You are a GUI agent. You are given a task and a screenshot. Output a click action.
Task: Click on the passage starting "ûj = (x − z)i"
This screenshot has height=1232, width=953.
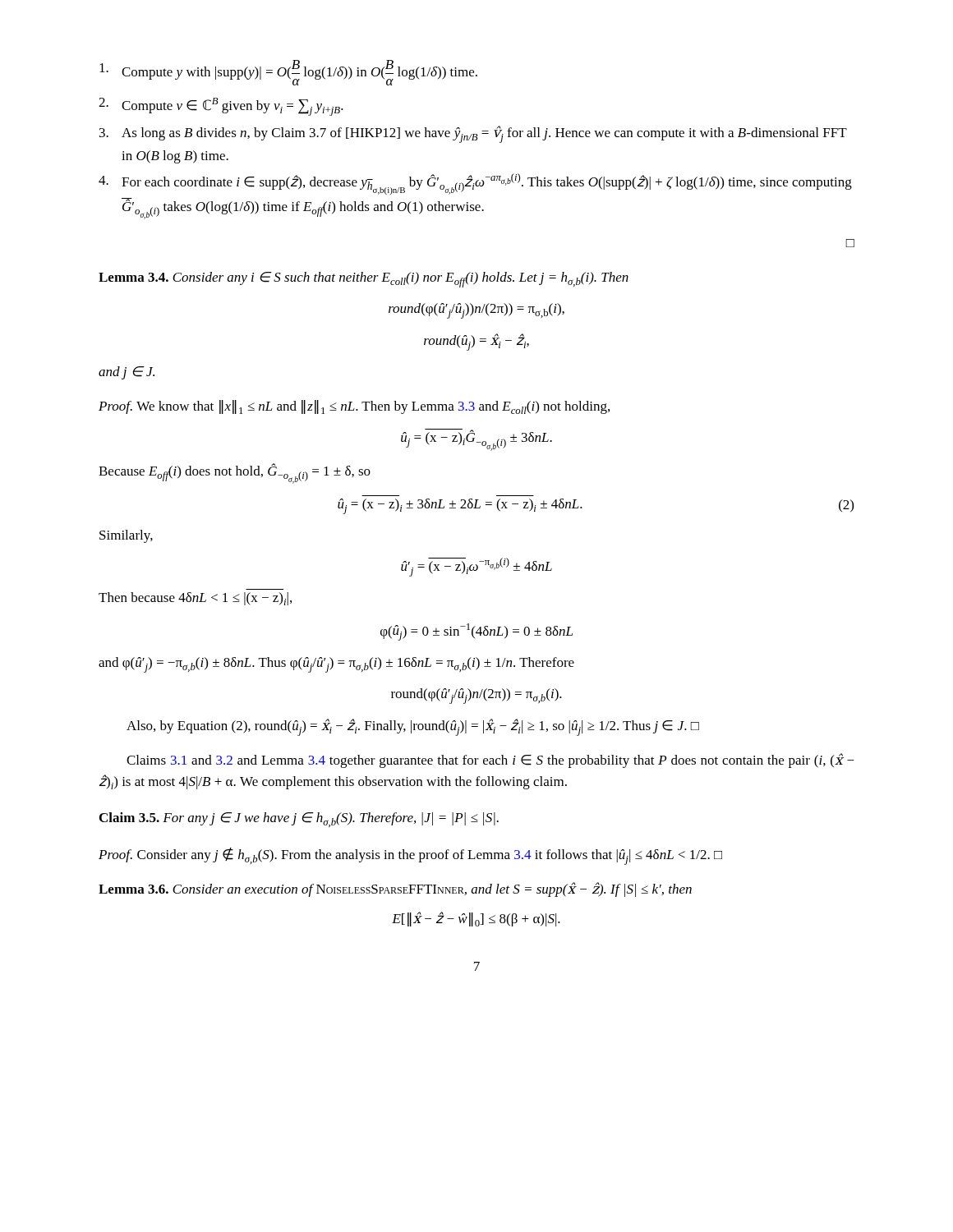click(476, 505)
